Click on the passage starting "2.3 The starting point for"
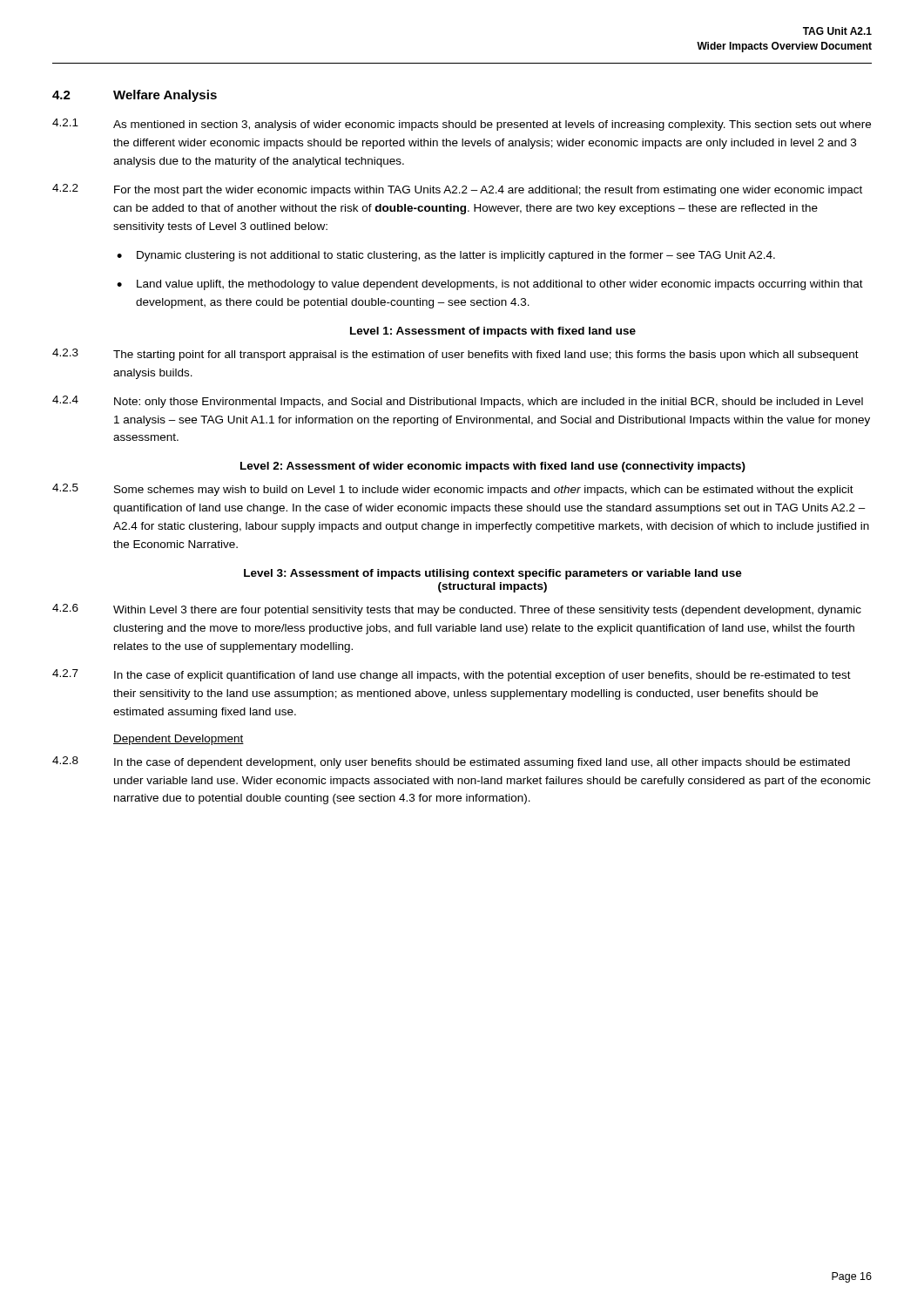The height and width of the screenshot is (1307, 924). click(462, 364)
